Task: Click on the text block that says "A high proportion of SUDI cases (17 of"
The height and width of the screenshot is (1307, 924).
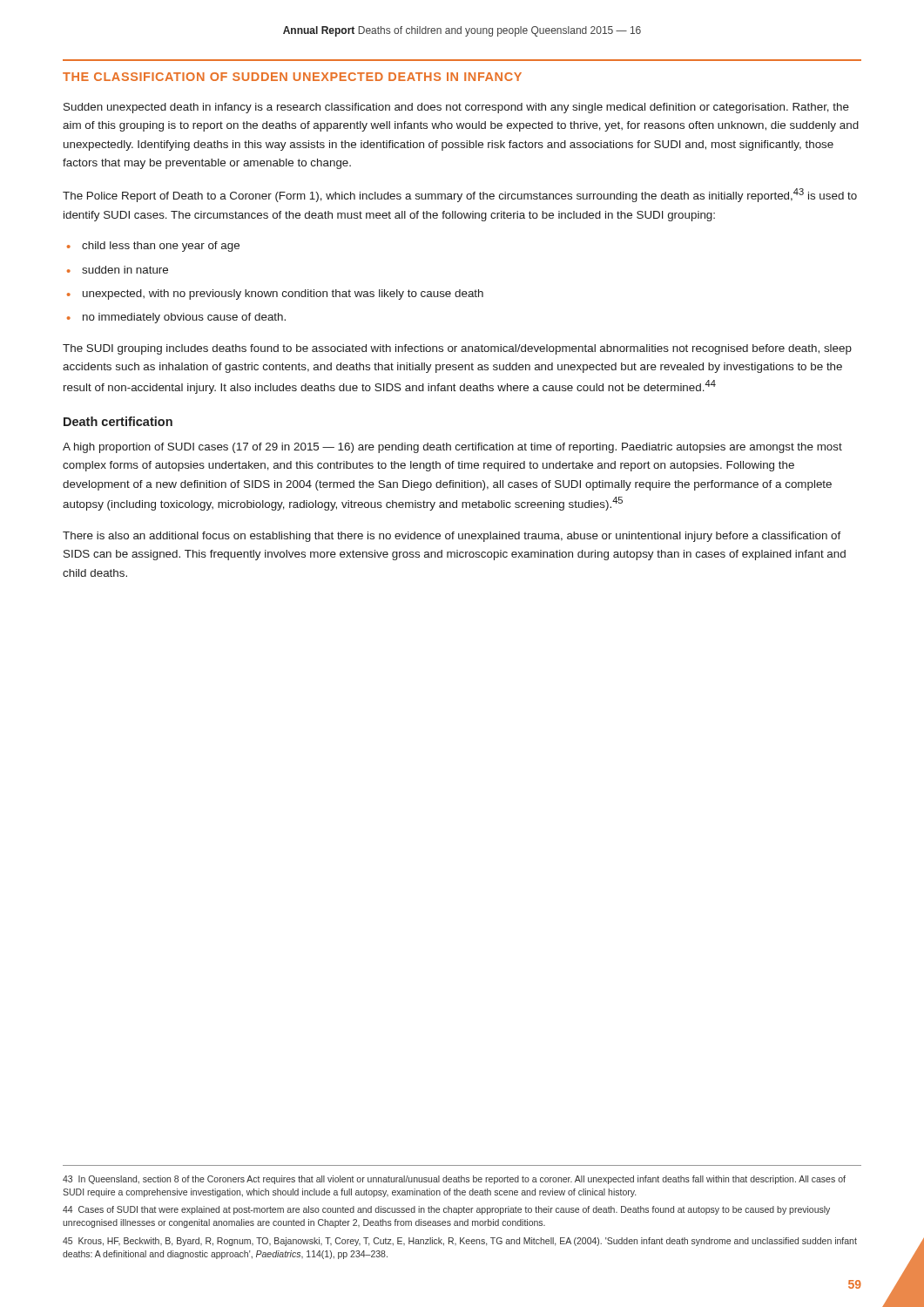Action: 452,475
